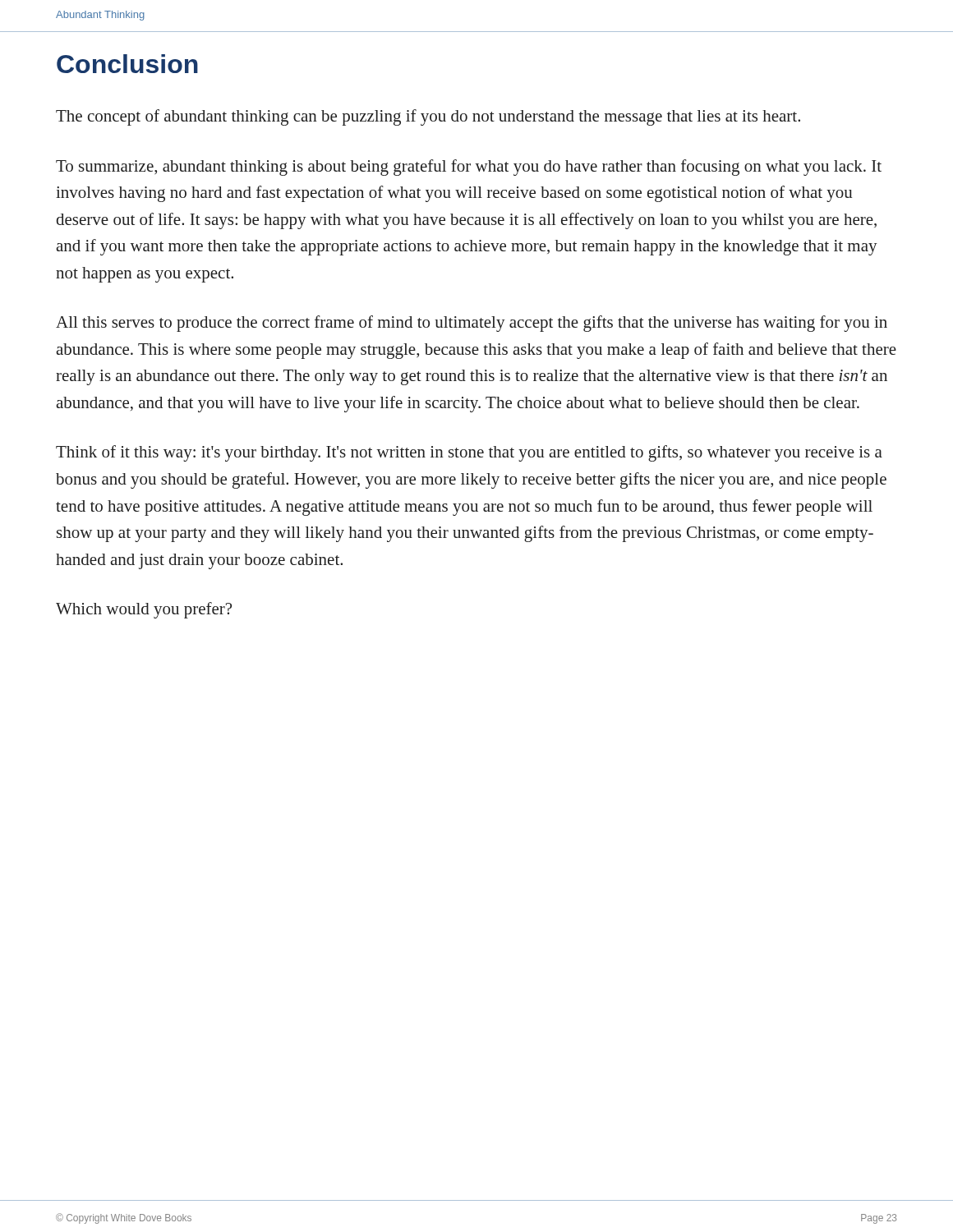This screenshot has height=1232, width=953.
Task: Locate the title
Action: [x=127, y=64]
